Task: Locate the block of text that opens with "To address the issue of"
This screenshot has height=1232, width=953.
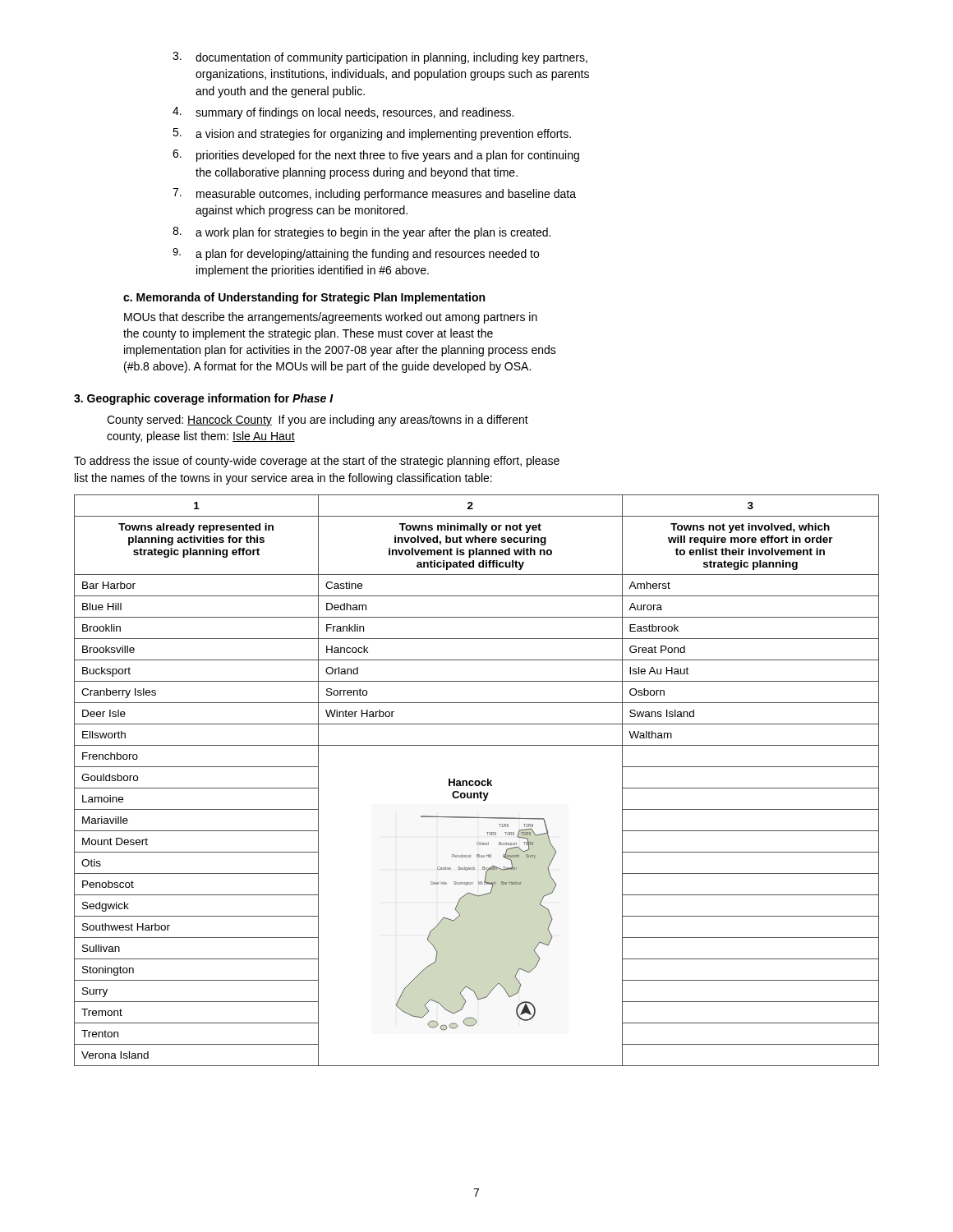Action: point(317,469)
